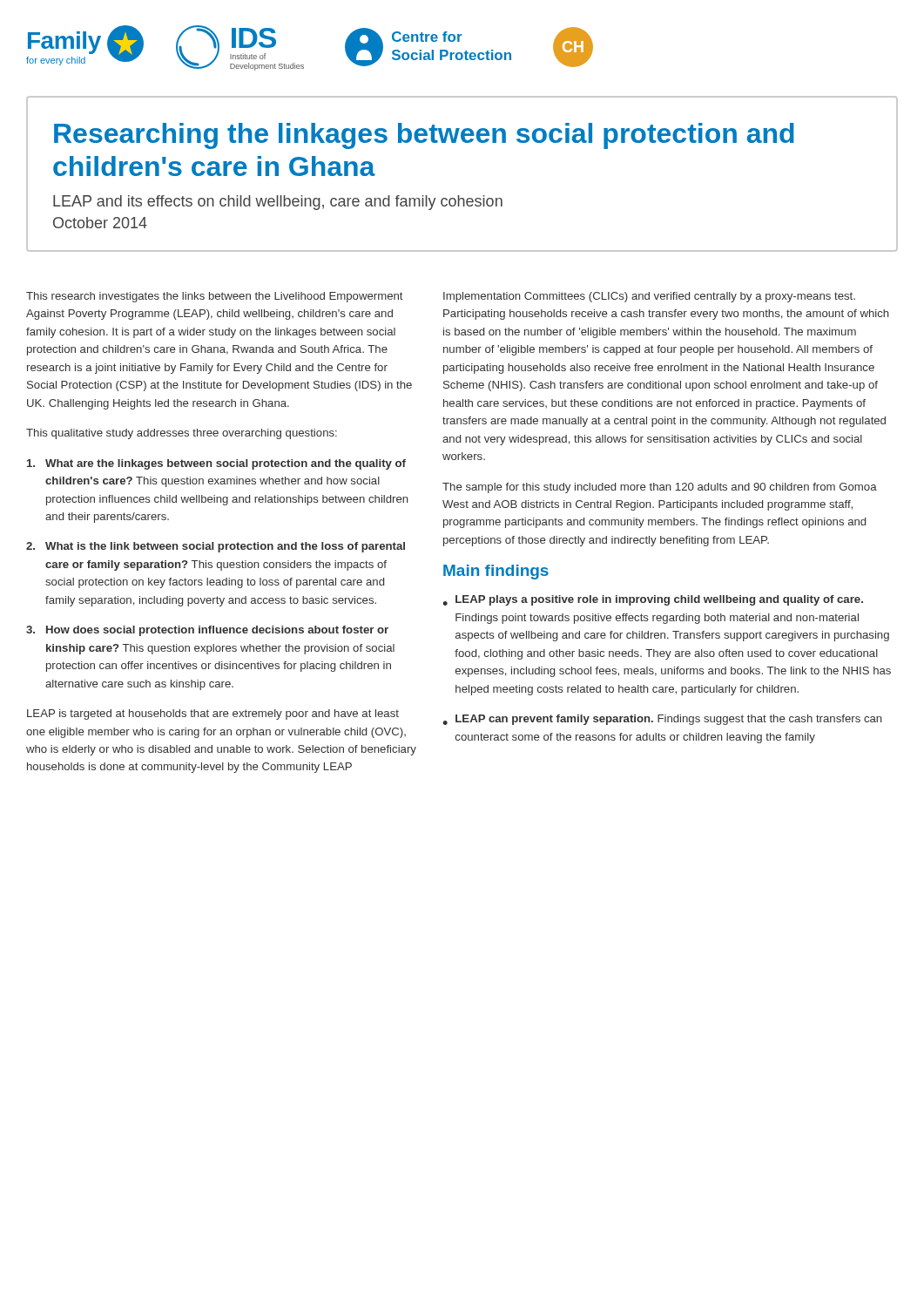Select the list item containing "• LEAP plays a positive role in"
This screenshot has width=924, height=1307.
(x=670, y=644)
